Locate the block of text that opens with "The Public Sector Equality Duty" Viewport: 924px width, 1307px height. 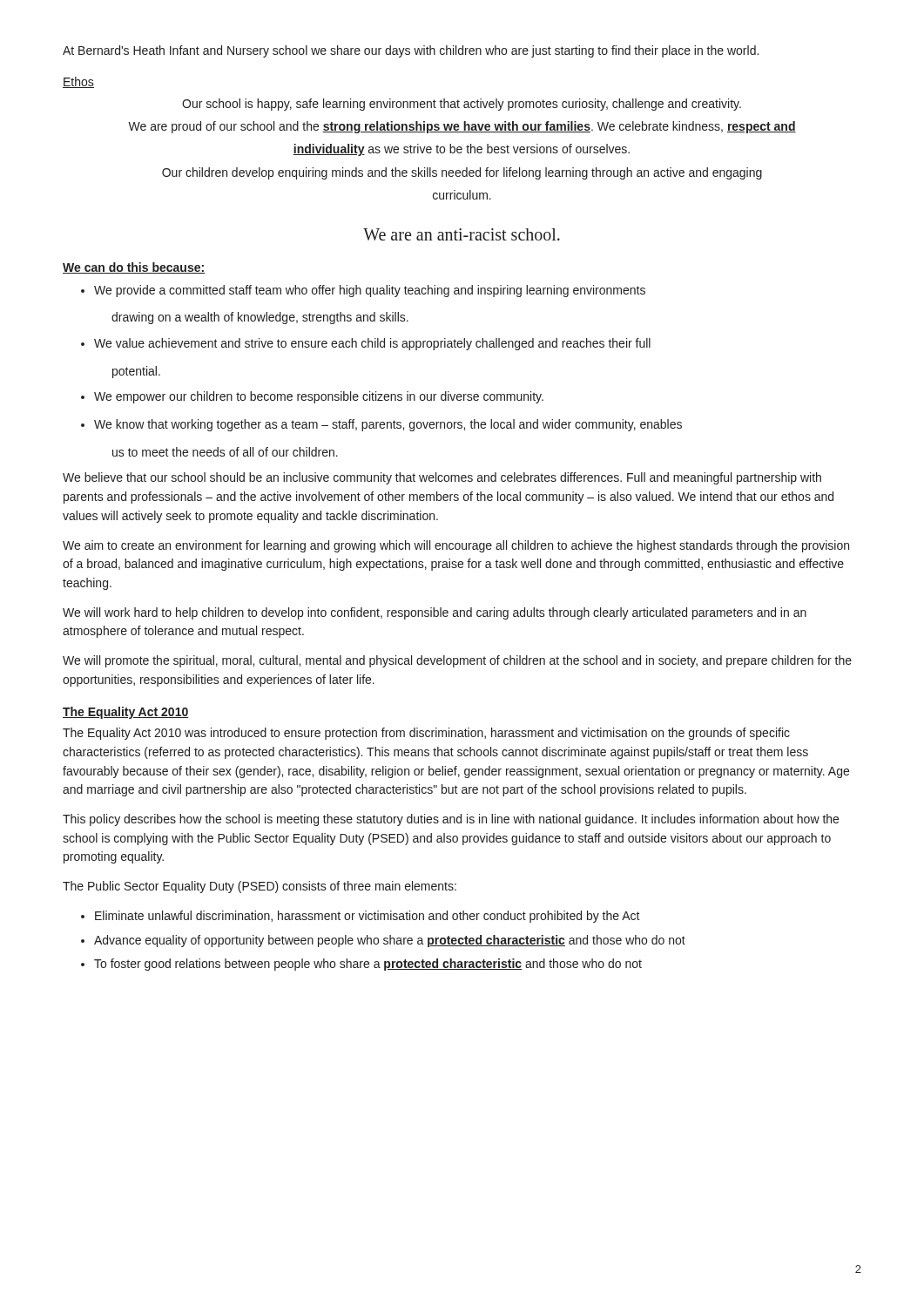(x=260, y=886)
